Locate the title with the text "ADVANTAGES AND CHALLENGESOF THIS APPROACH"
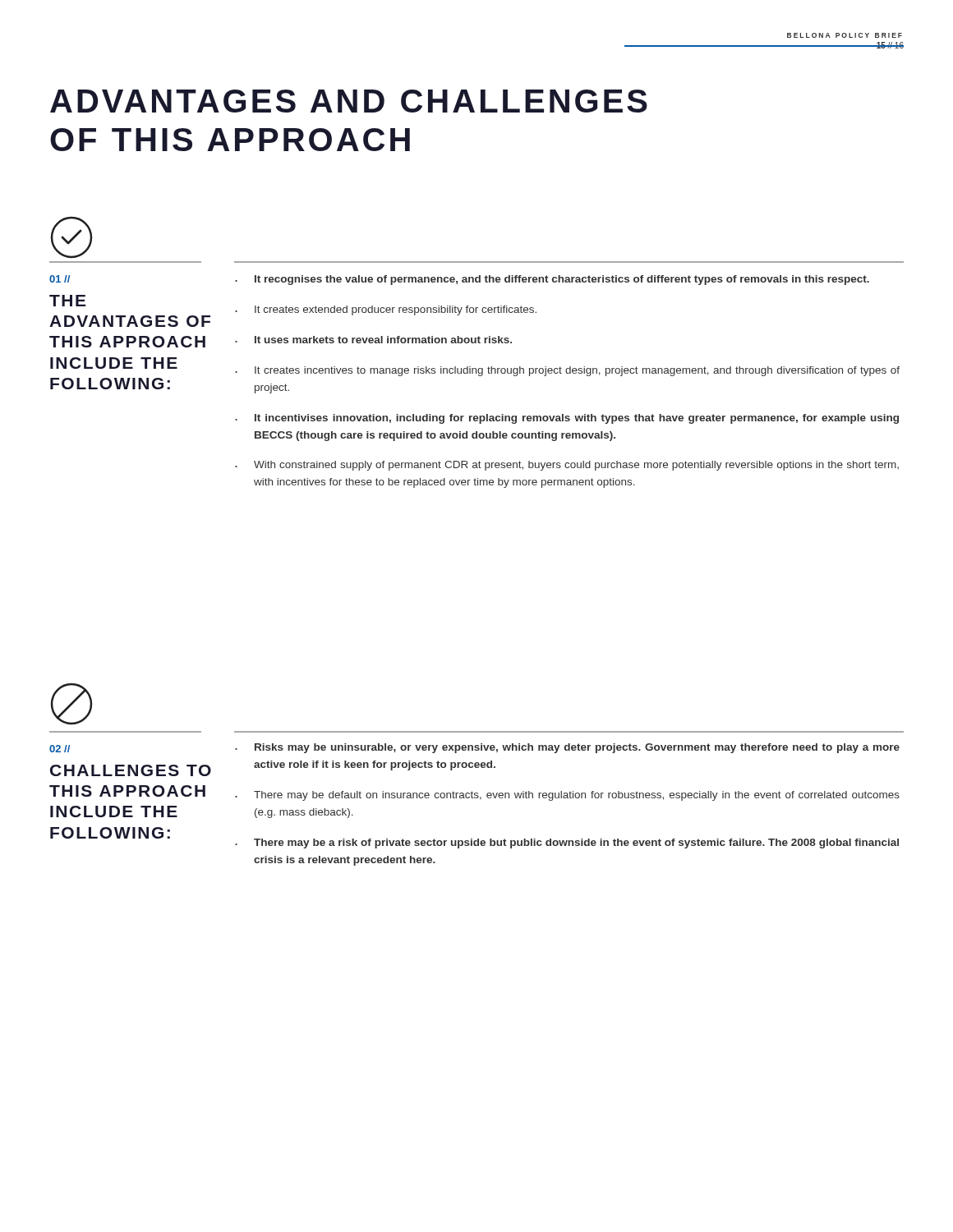 point(419,121)
